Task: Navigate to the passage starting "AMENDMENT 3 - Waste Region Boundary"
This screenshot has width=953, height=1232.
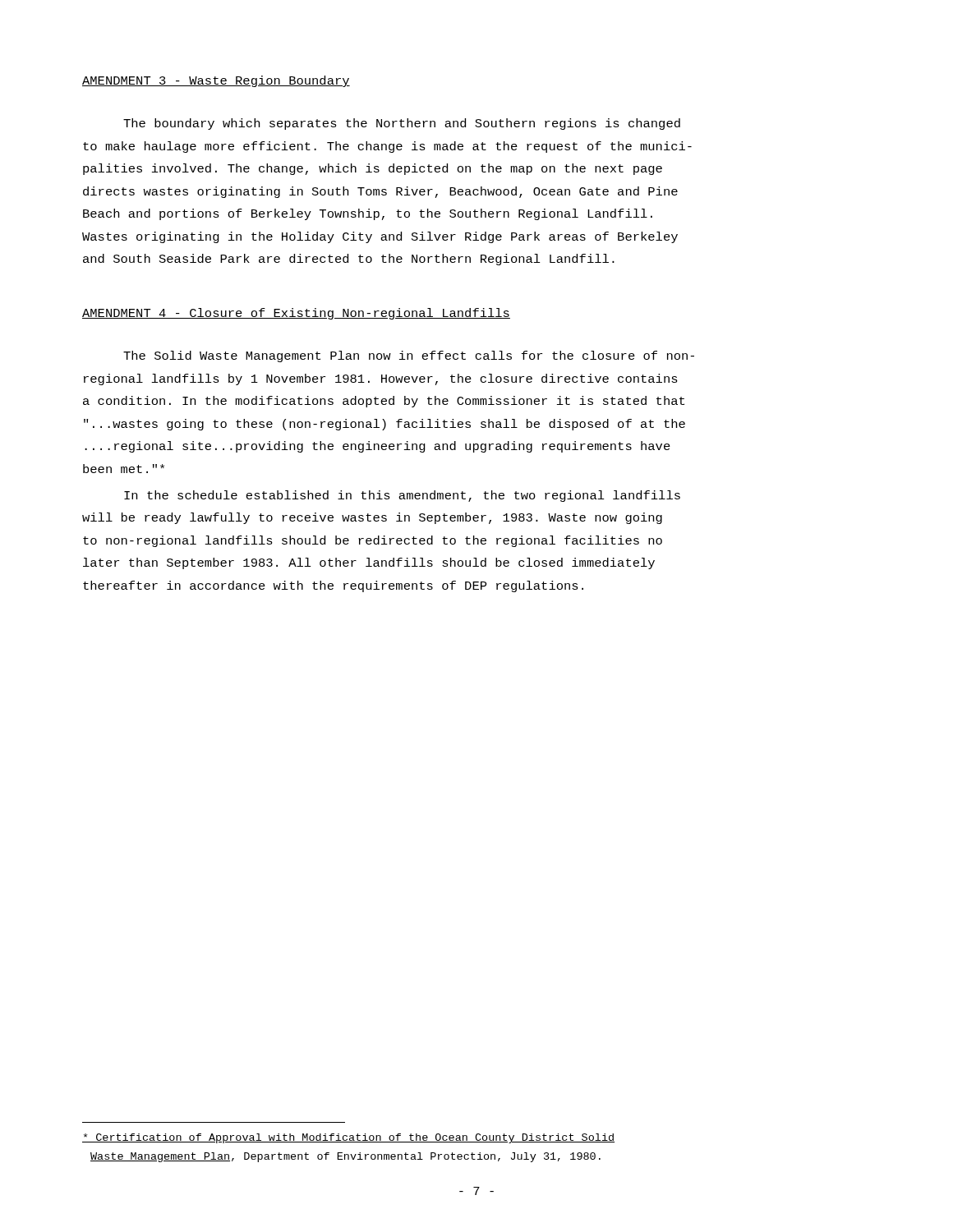Action: coord(216,81)
